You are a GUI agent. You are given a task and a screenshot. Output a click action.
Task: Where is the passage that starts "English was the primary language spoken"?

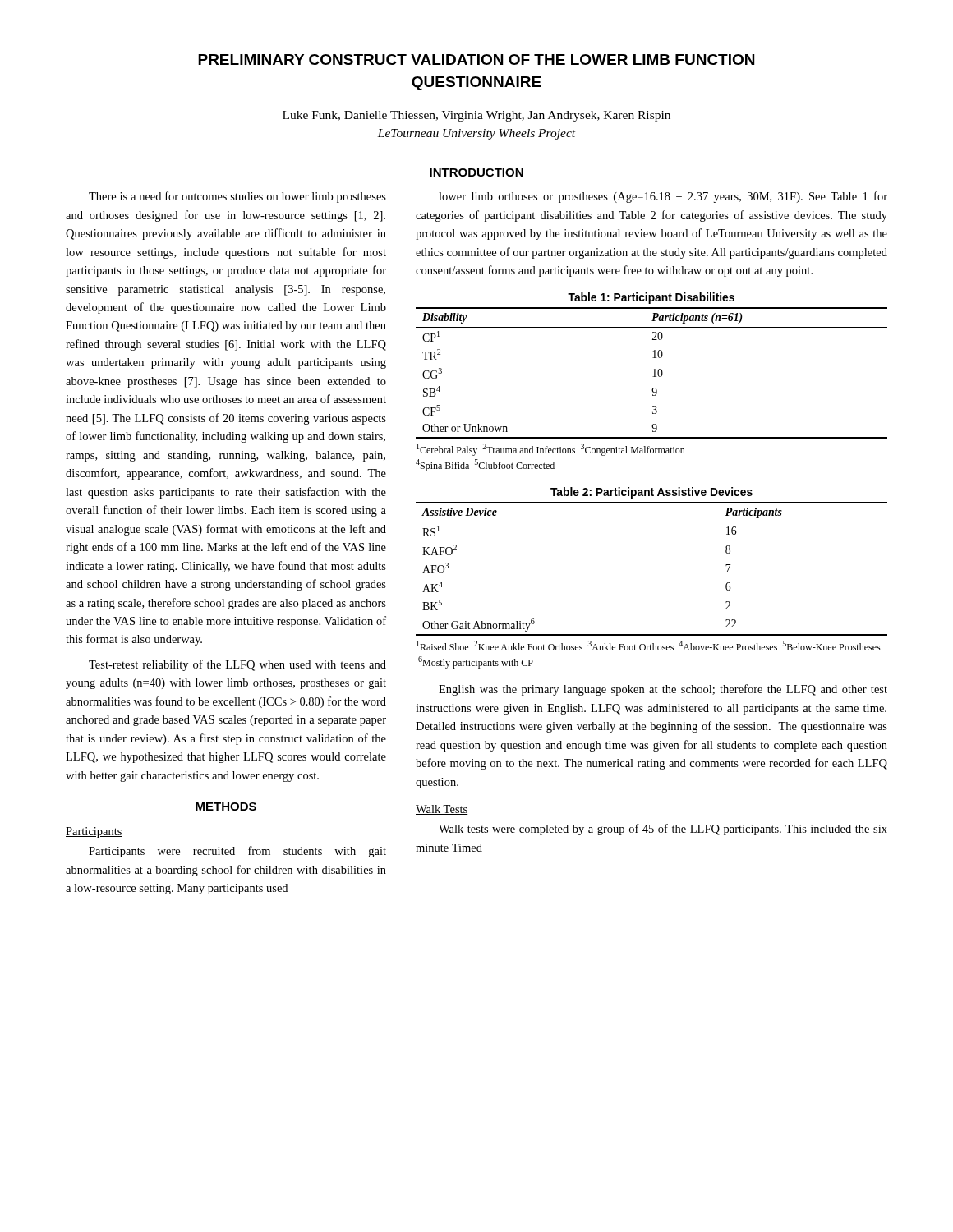pos(651,736)
